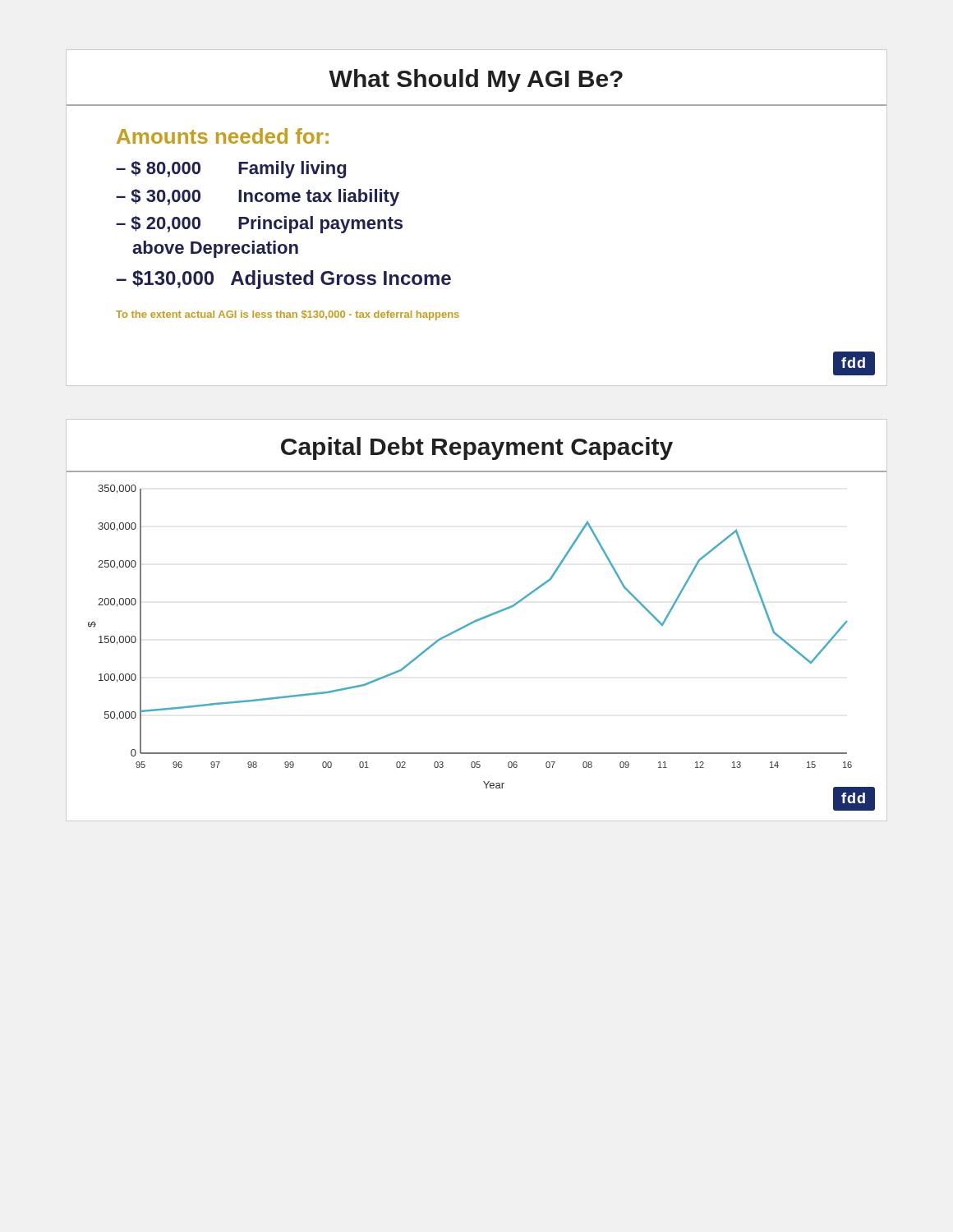
Task: Navigate to the block starting "– $ 80,000 Family living"
Action: [x=232, y=168]
